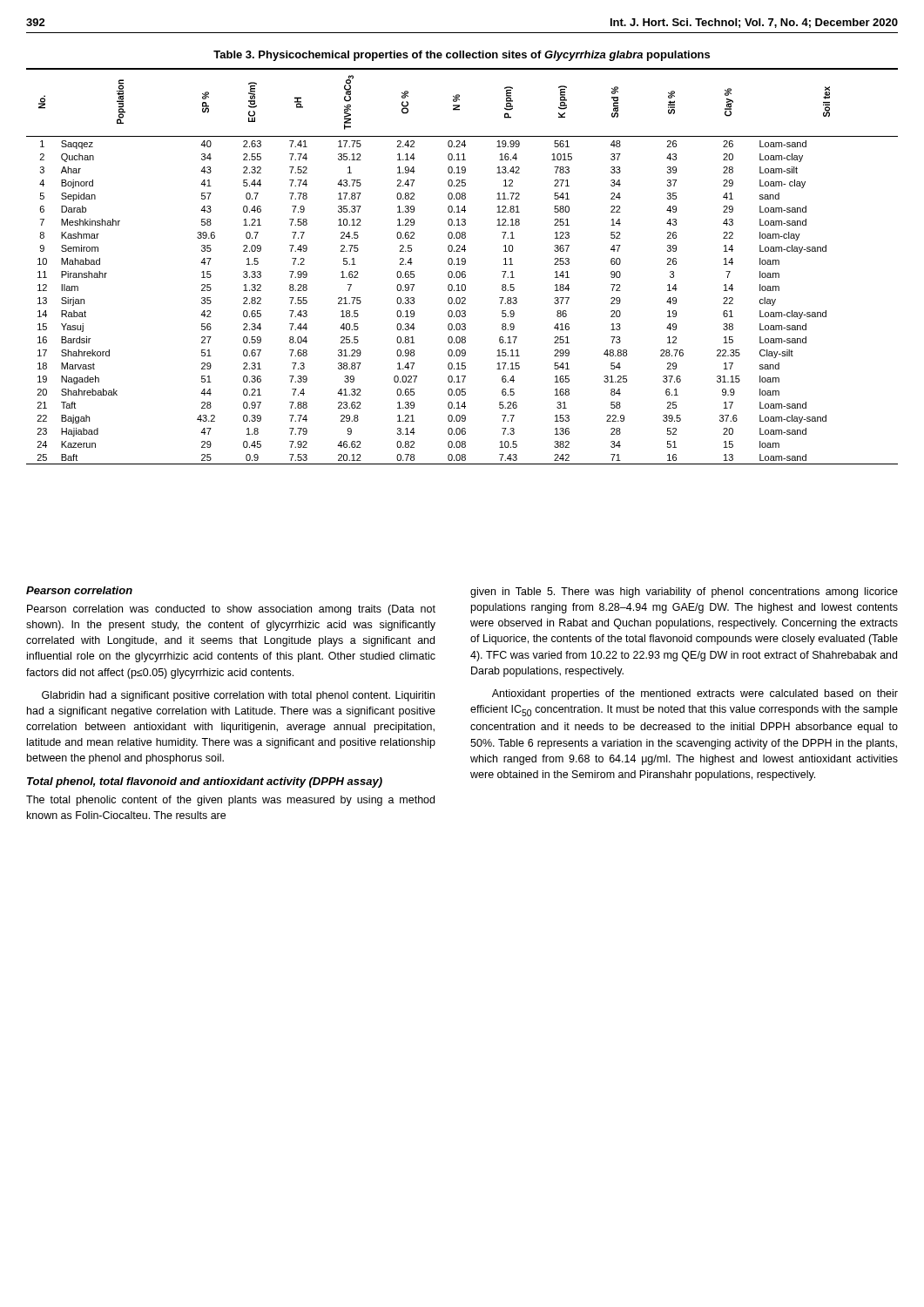Click on the region starting "Total phenol, total flavonoid"
The width and height of the screenshot is (924, 1307).
pos(204,781)
